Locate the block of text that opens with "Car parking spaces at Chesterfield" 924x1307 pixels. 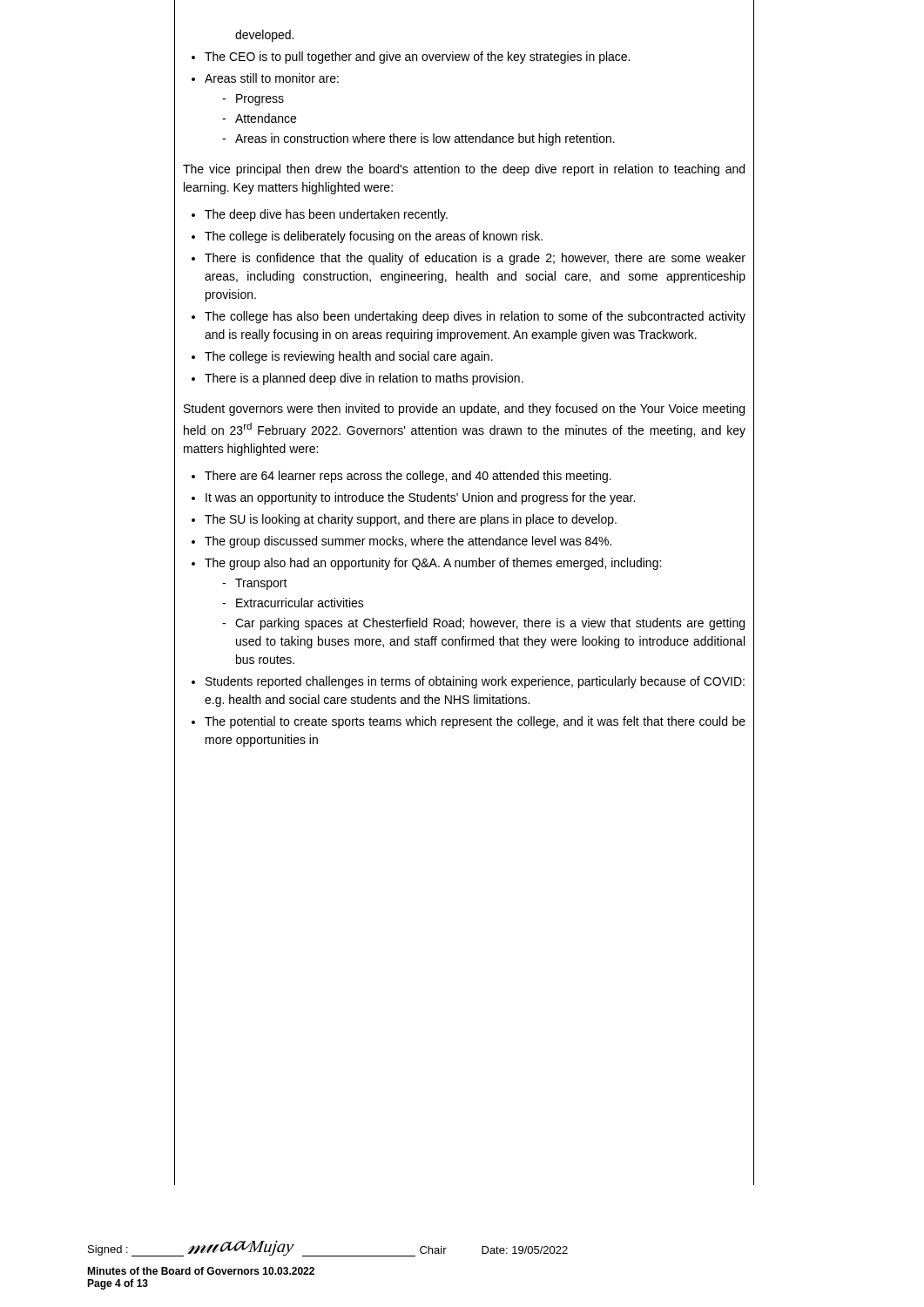point(490,641)
